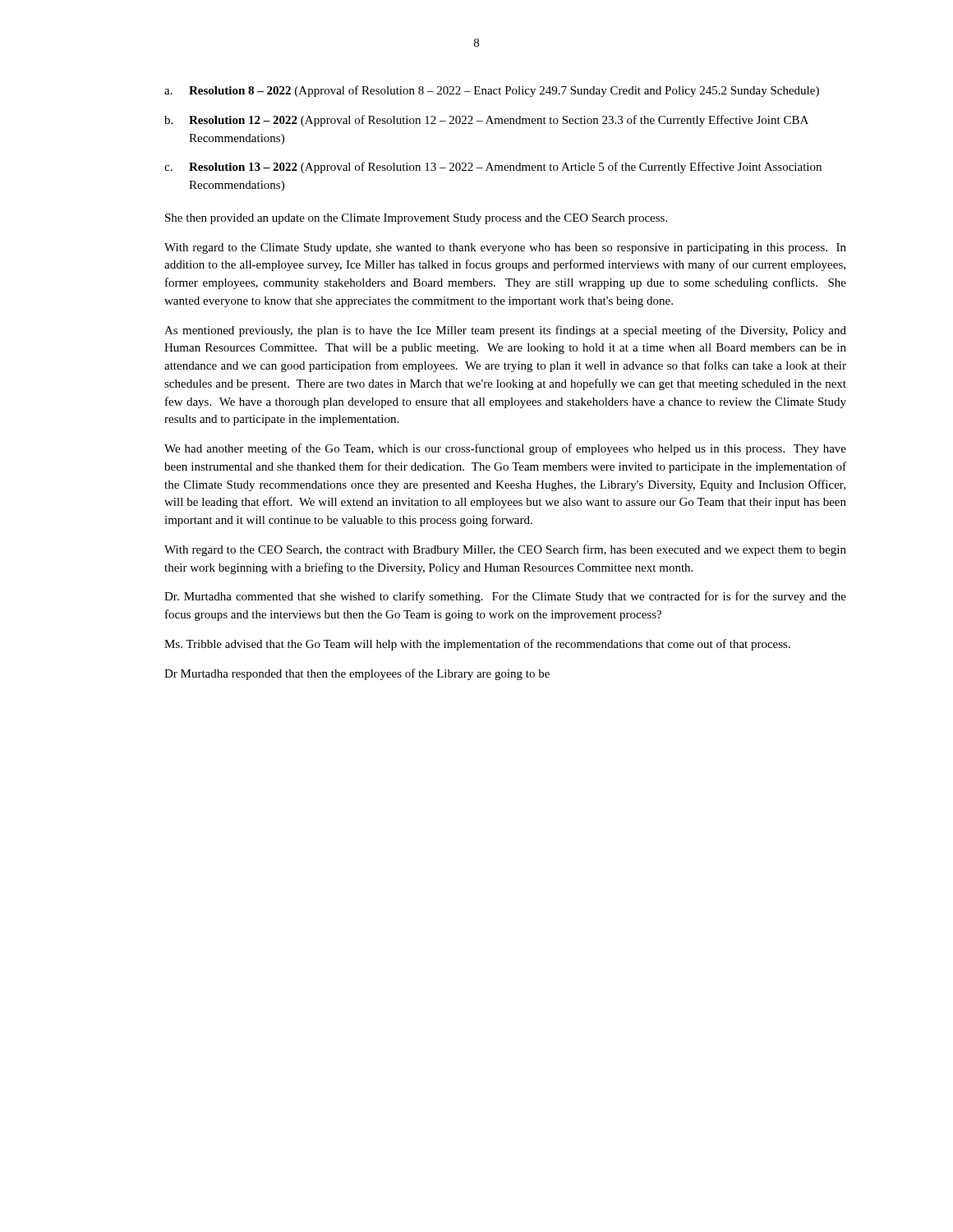Locate the block of text that opens with "b. Resolution 12 – 2022 (Approval of"

point(505,129)
